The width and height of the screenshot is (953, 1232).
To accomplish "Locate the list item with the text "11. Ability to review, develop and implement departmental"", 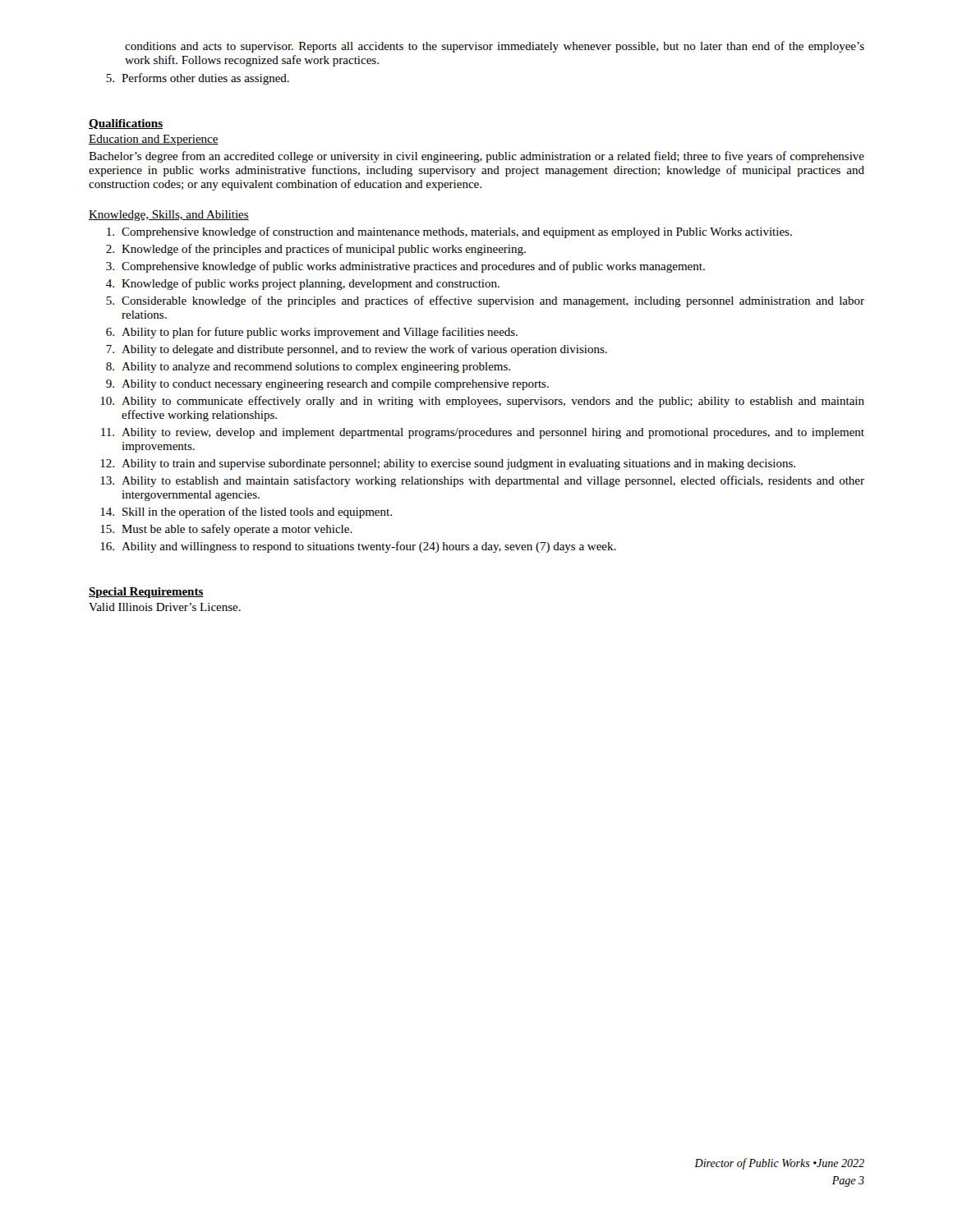I will click(x=476, y=439).
